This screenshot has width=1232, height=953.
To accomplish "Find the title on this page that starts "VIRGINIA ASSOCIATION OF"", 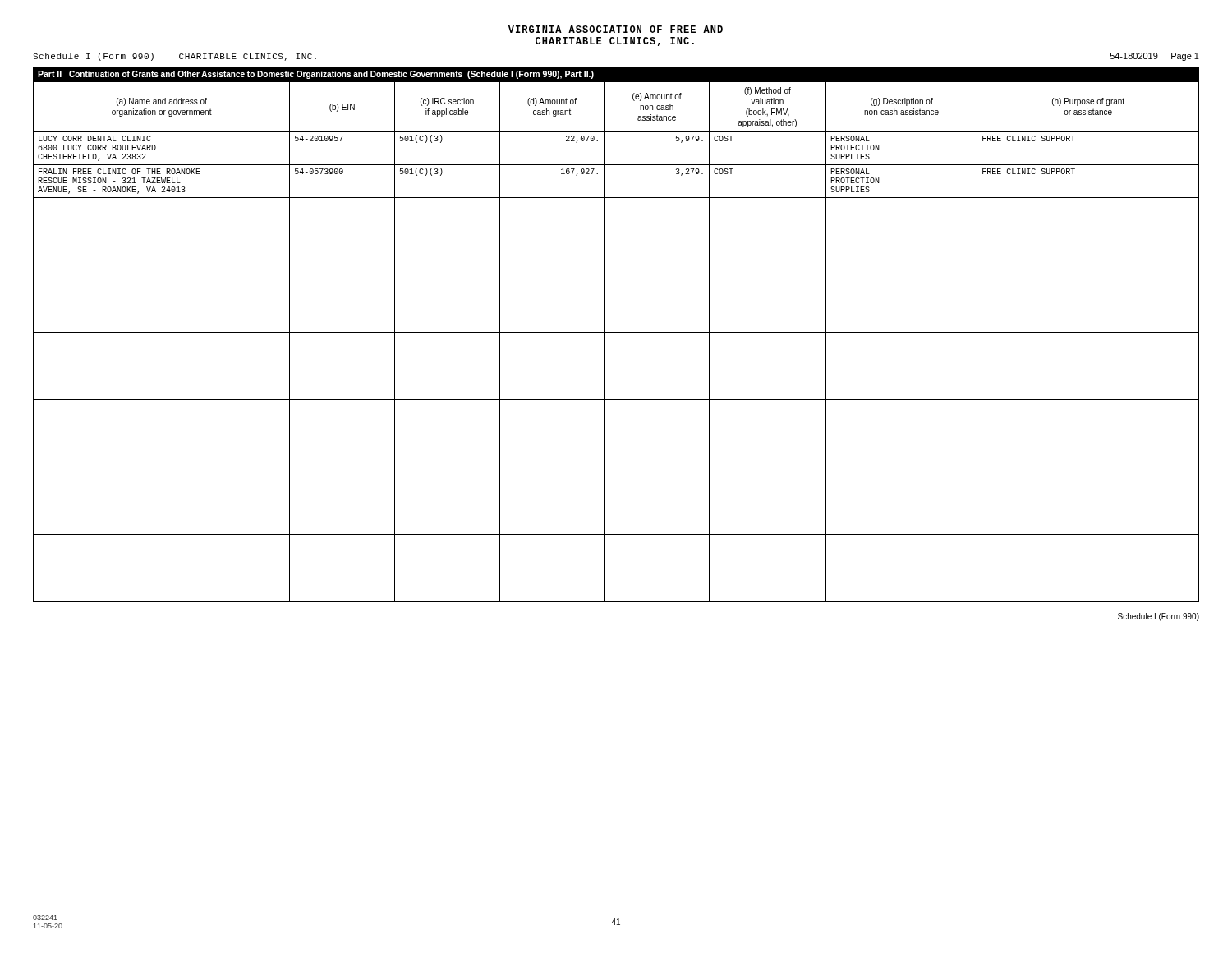I will pyautogui.click(x=616, y=36).
